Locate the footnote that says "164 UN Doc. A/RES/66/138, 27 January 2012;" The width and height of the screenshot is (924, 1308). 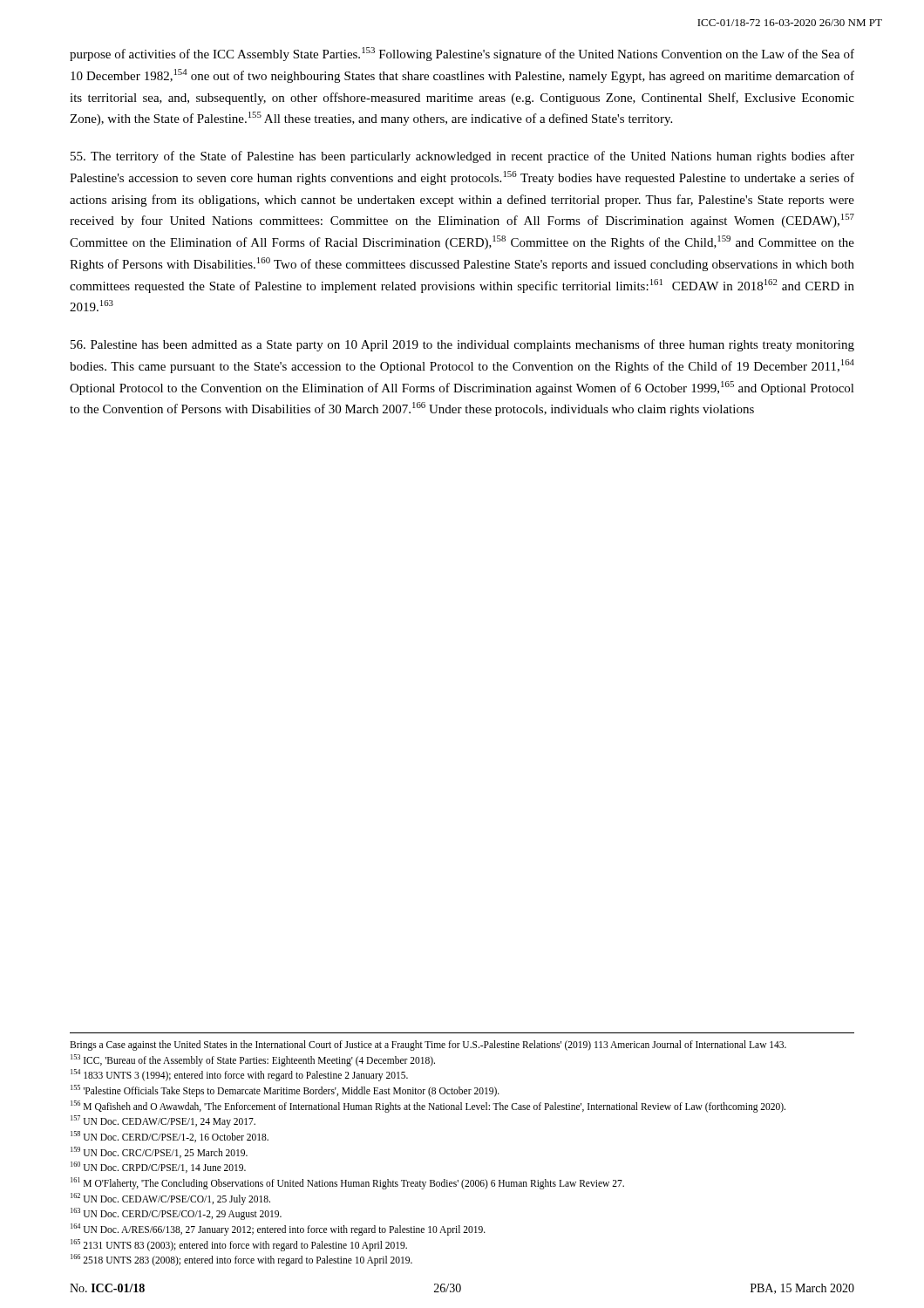tap(278, 1229)
